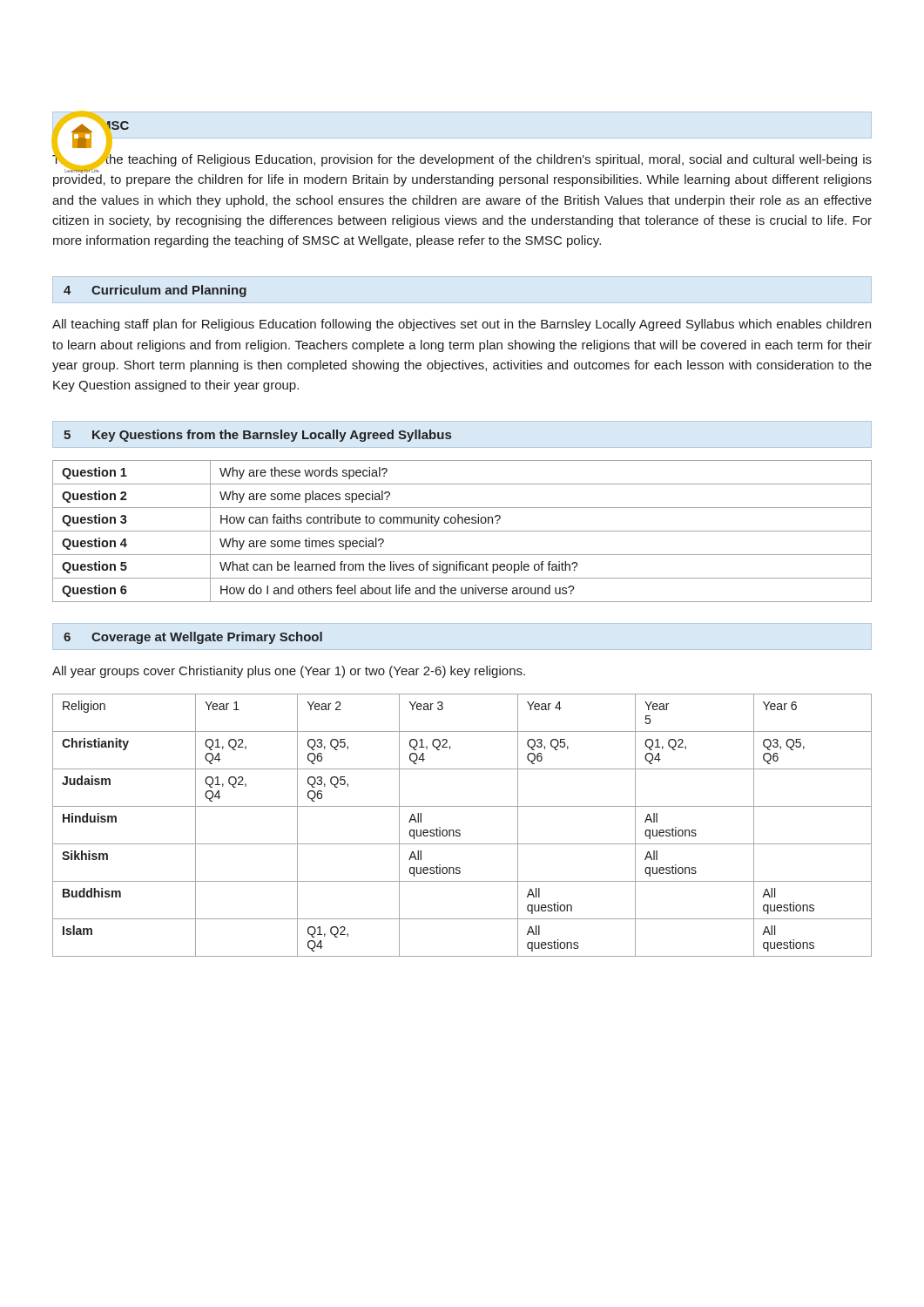Screen dimensions: 1307x924
Task: Select the table that reads "Q1, Q2, Q4"
Action: click(x=462, y=825)
